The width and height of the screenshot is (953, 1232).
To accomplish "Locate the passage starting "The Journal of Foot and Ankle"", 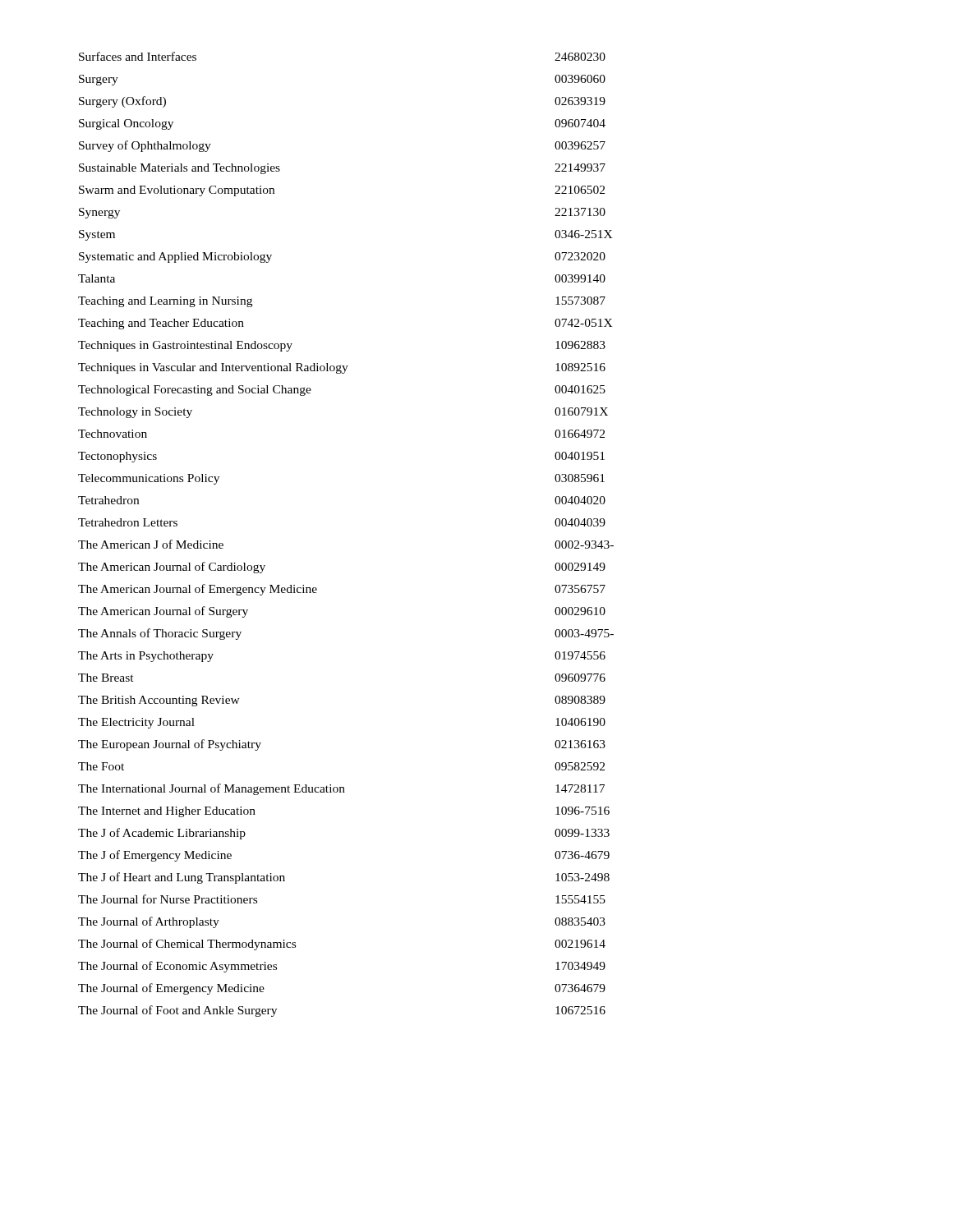I will [x=177, y=1011].
